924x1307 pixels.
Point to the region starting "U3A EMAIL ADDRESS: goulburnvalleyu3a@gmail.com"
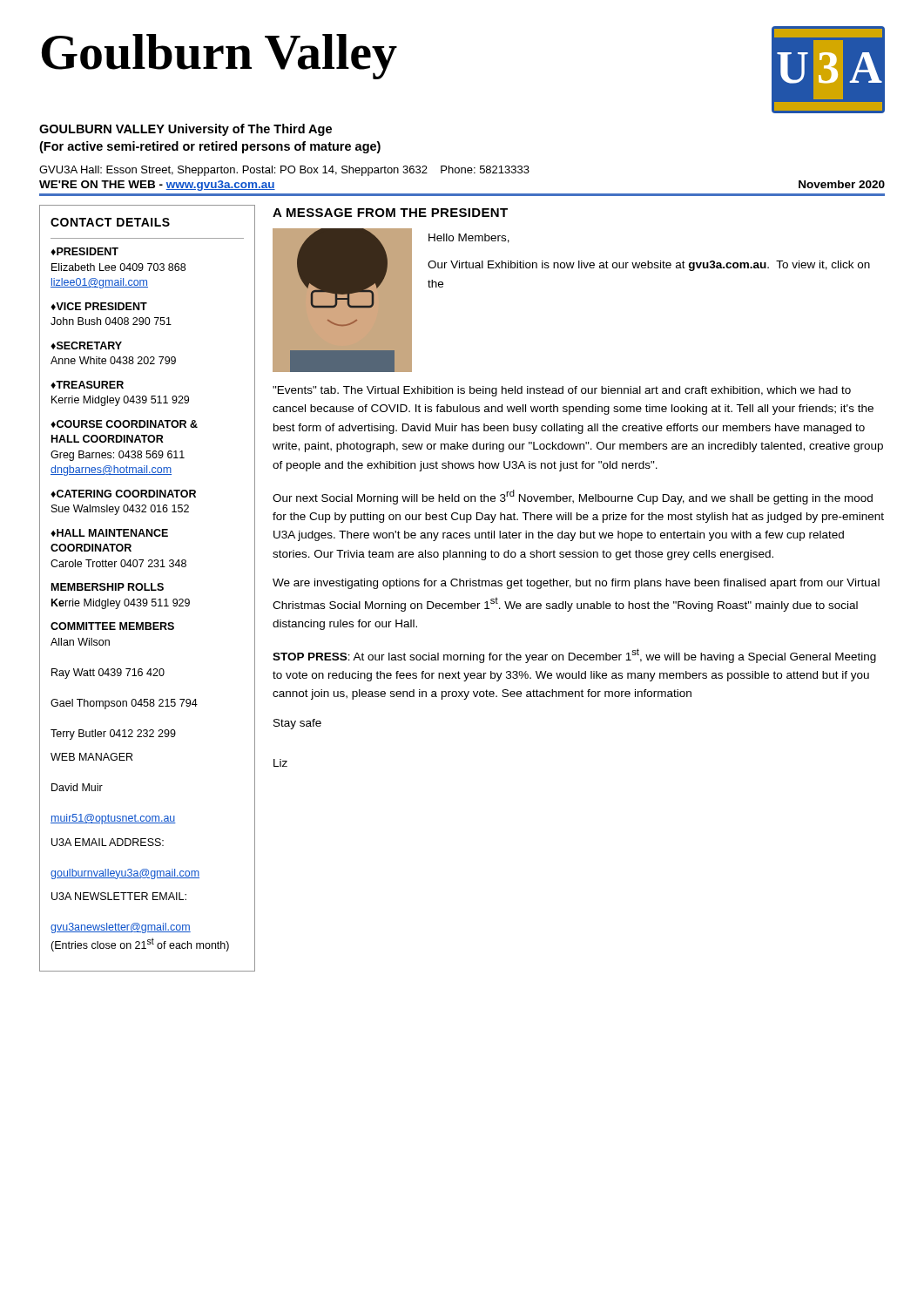pyautogui.click(x=147, y=857)
